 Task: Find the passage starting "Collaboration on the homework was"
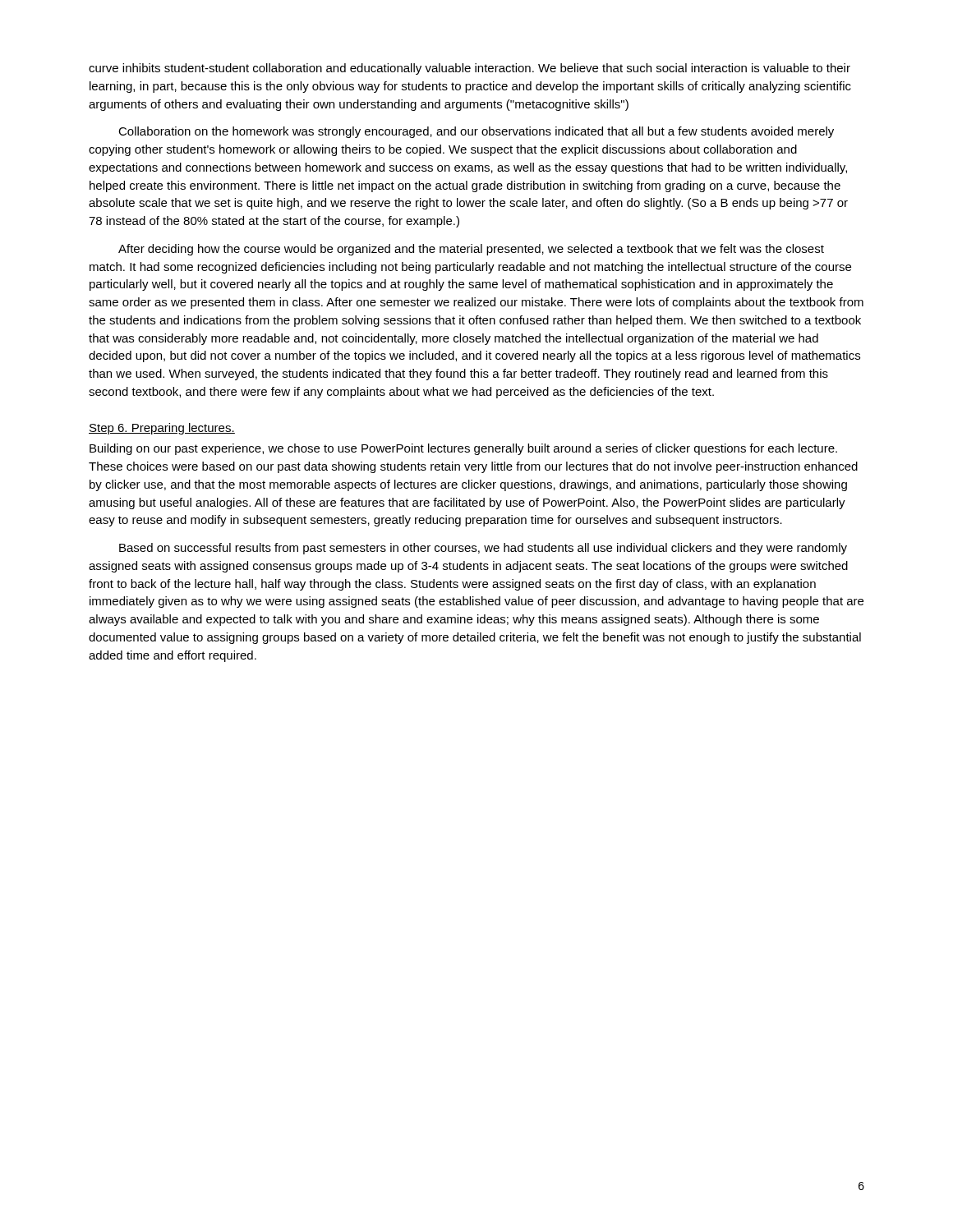coord(476,176)
